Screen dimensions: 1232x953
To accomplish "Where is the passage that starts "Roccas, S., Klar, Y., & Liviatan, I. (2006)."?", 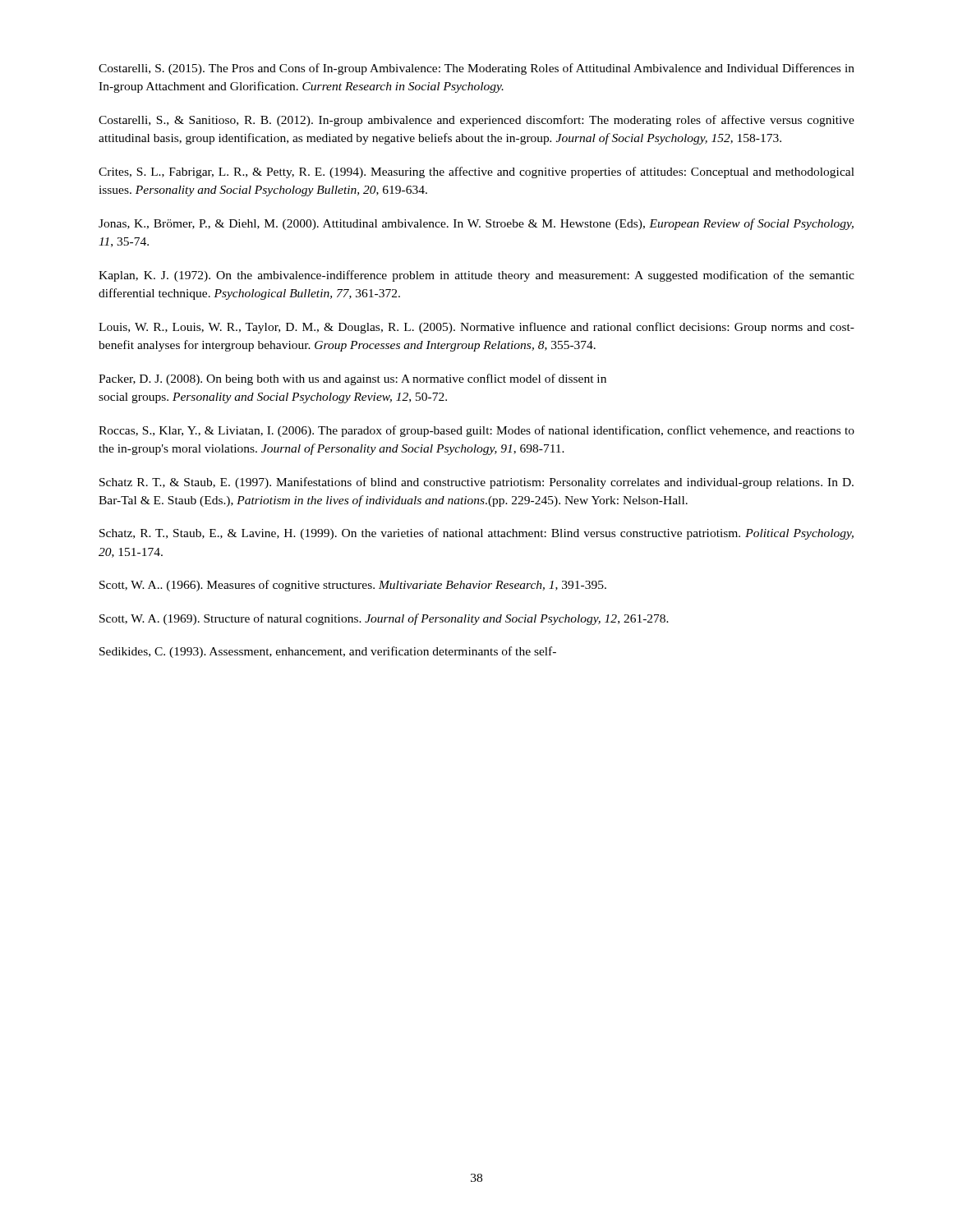I will point(476,439).
